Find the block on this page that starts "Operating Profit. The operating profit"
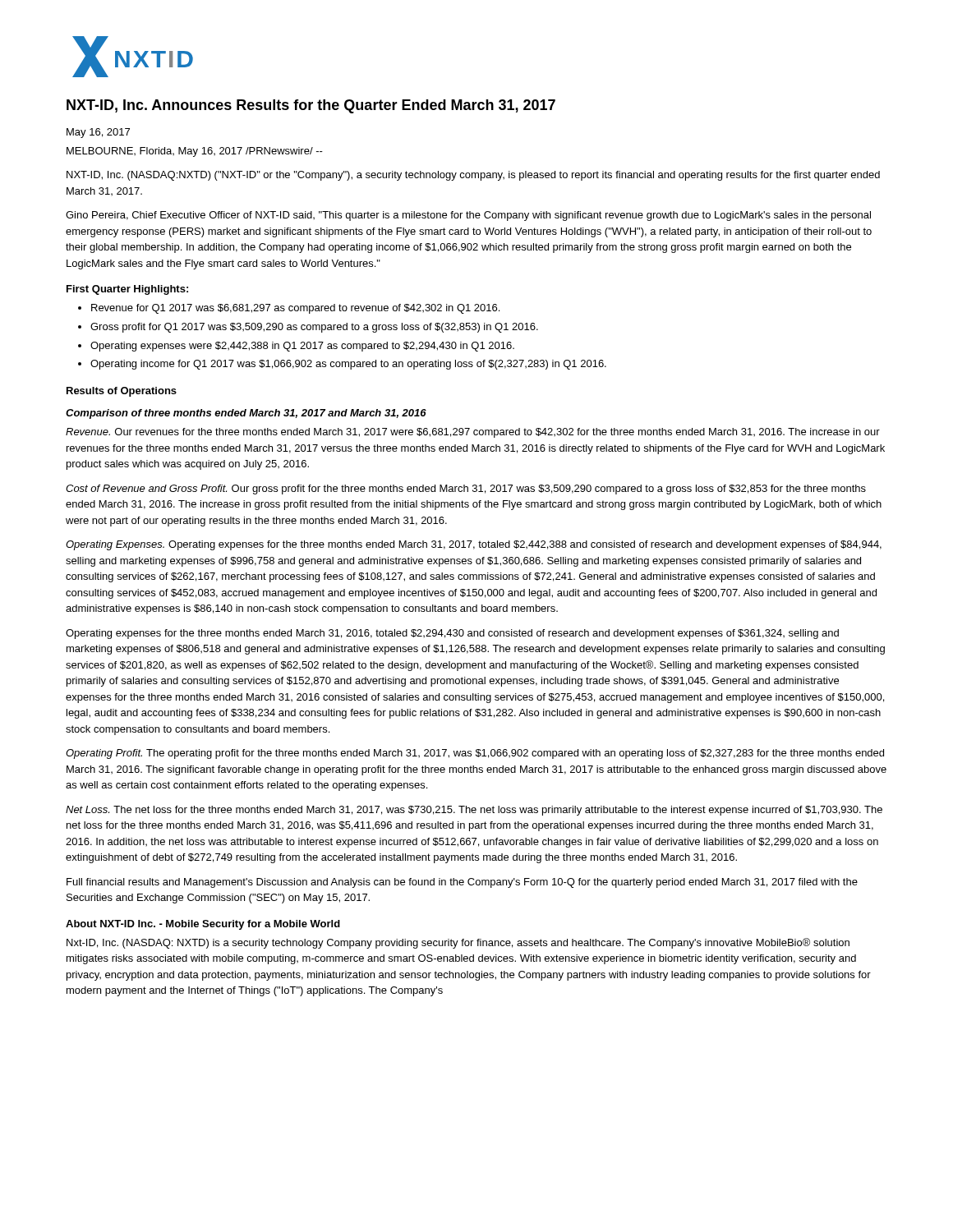 click(476, 769)
